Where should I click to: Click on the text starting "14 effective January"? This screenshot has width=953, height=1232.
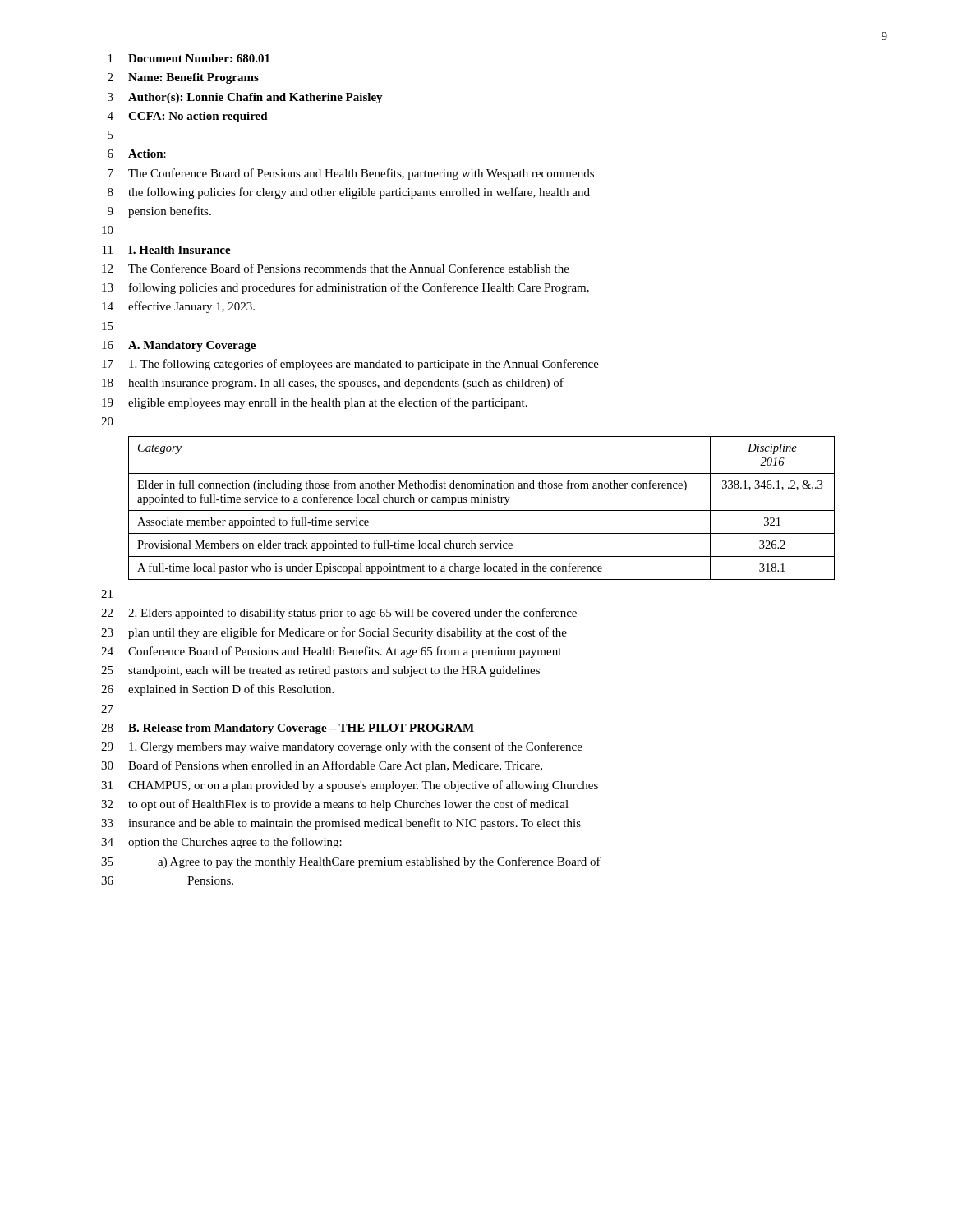pyautogui.click(x=178, y=307)
